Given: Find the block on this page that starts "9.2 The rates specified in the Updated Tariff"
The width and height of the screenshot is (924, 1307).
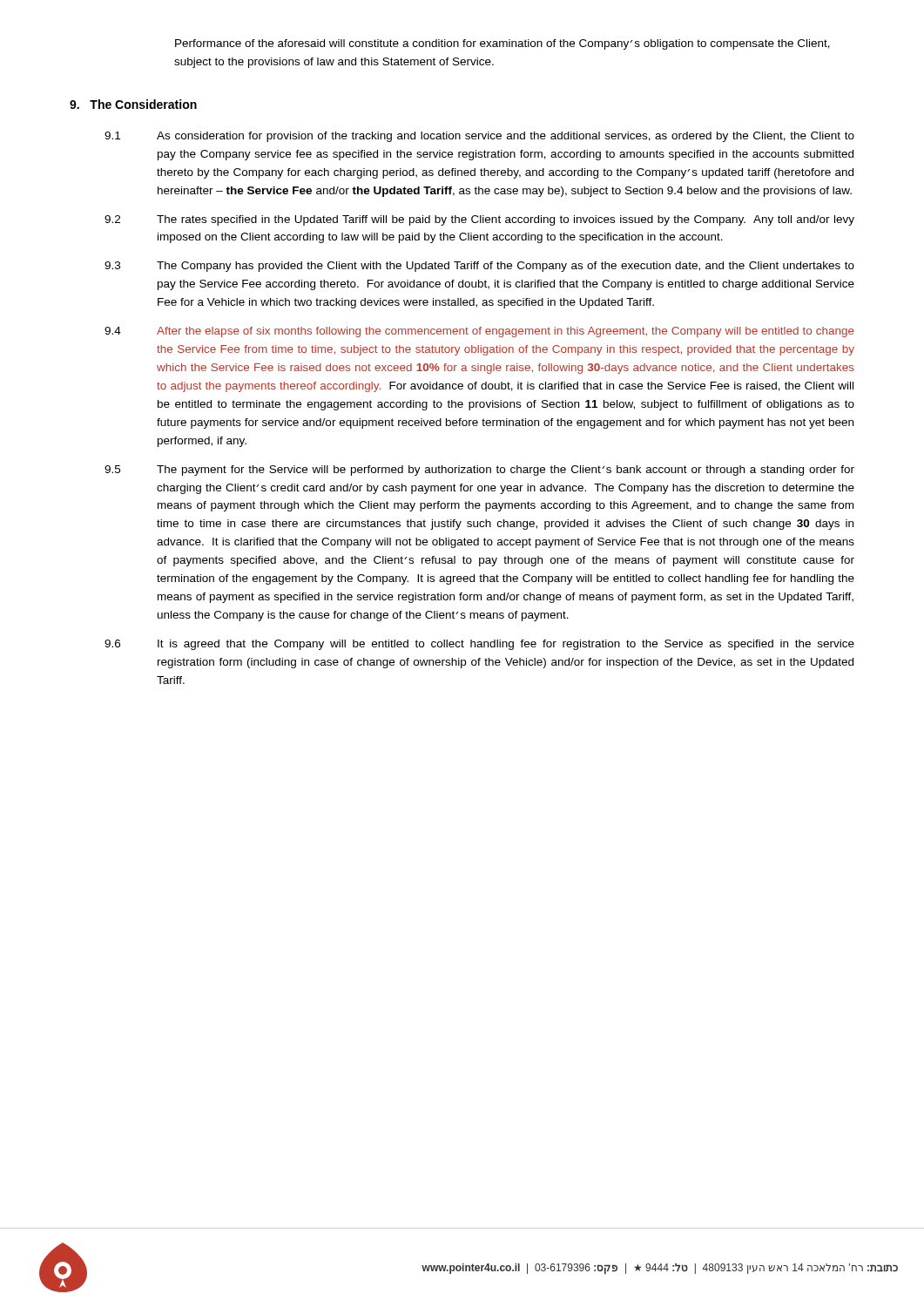Looking at the screenshot, I should (479, 229).
